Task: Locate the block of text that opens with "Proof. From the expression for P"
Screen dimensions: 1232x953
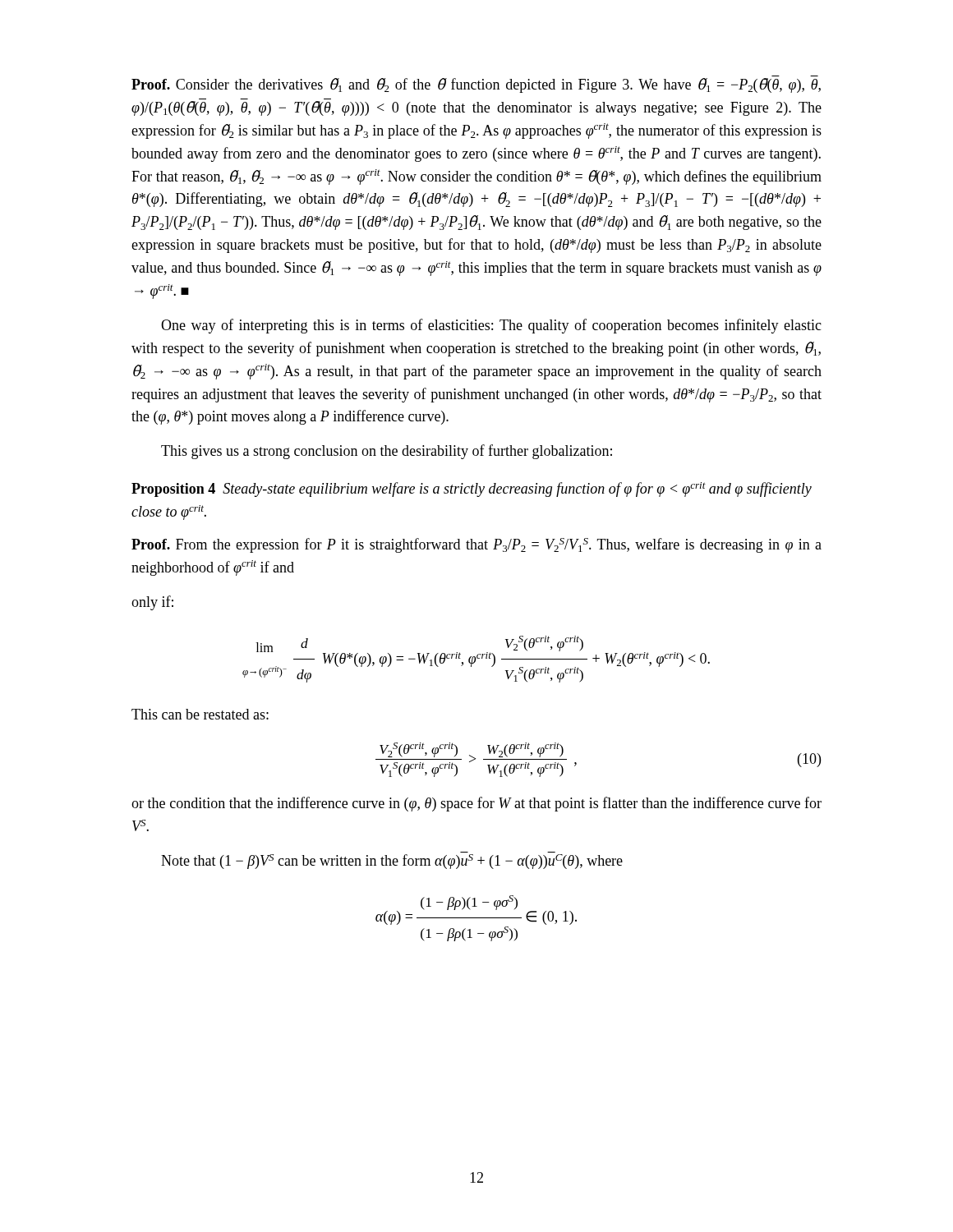Action: click(x=476, y=555)
